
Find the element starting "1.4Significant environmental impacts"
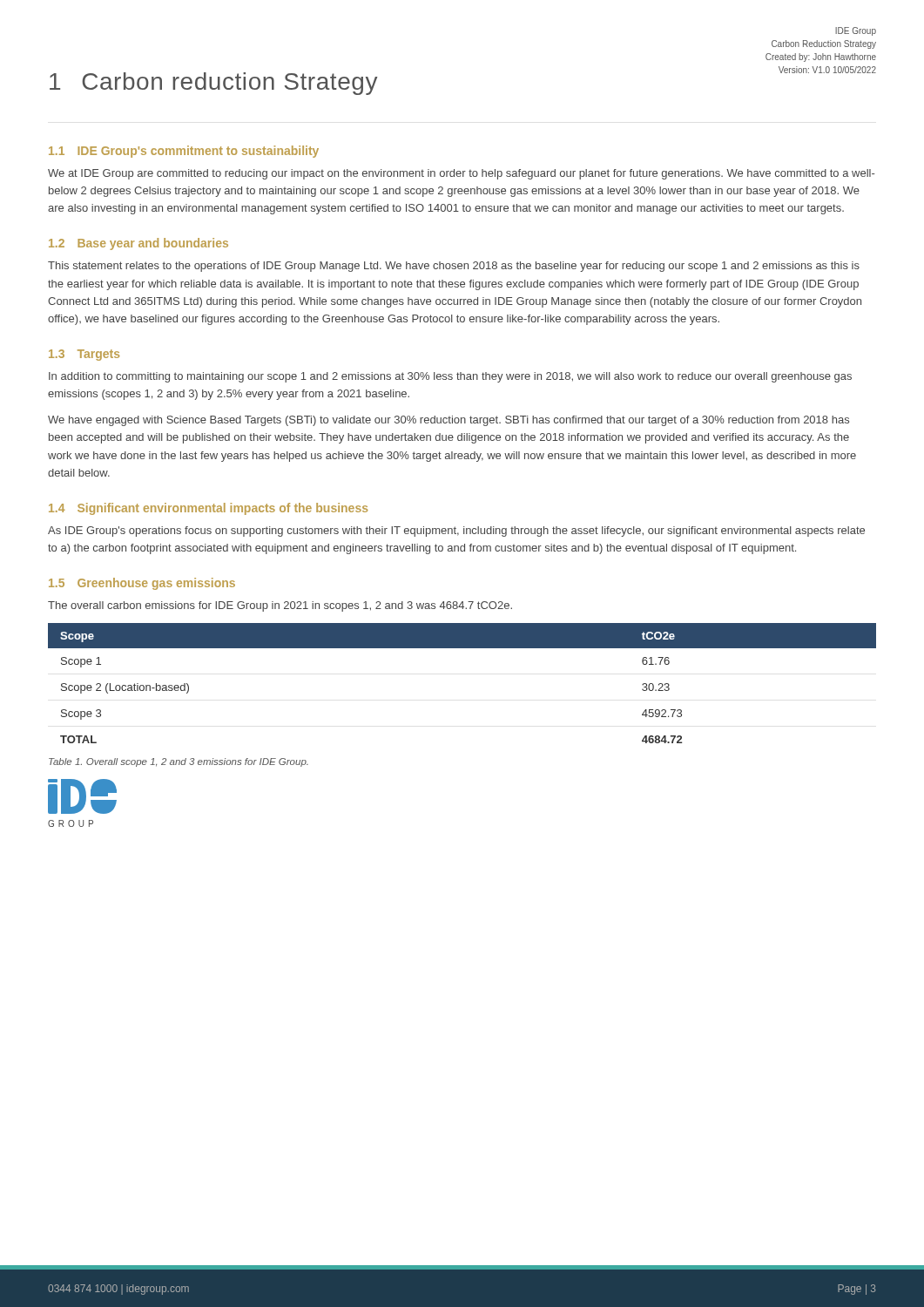pyautogui.click(x=208, y=508)
